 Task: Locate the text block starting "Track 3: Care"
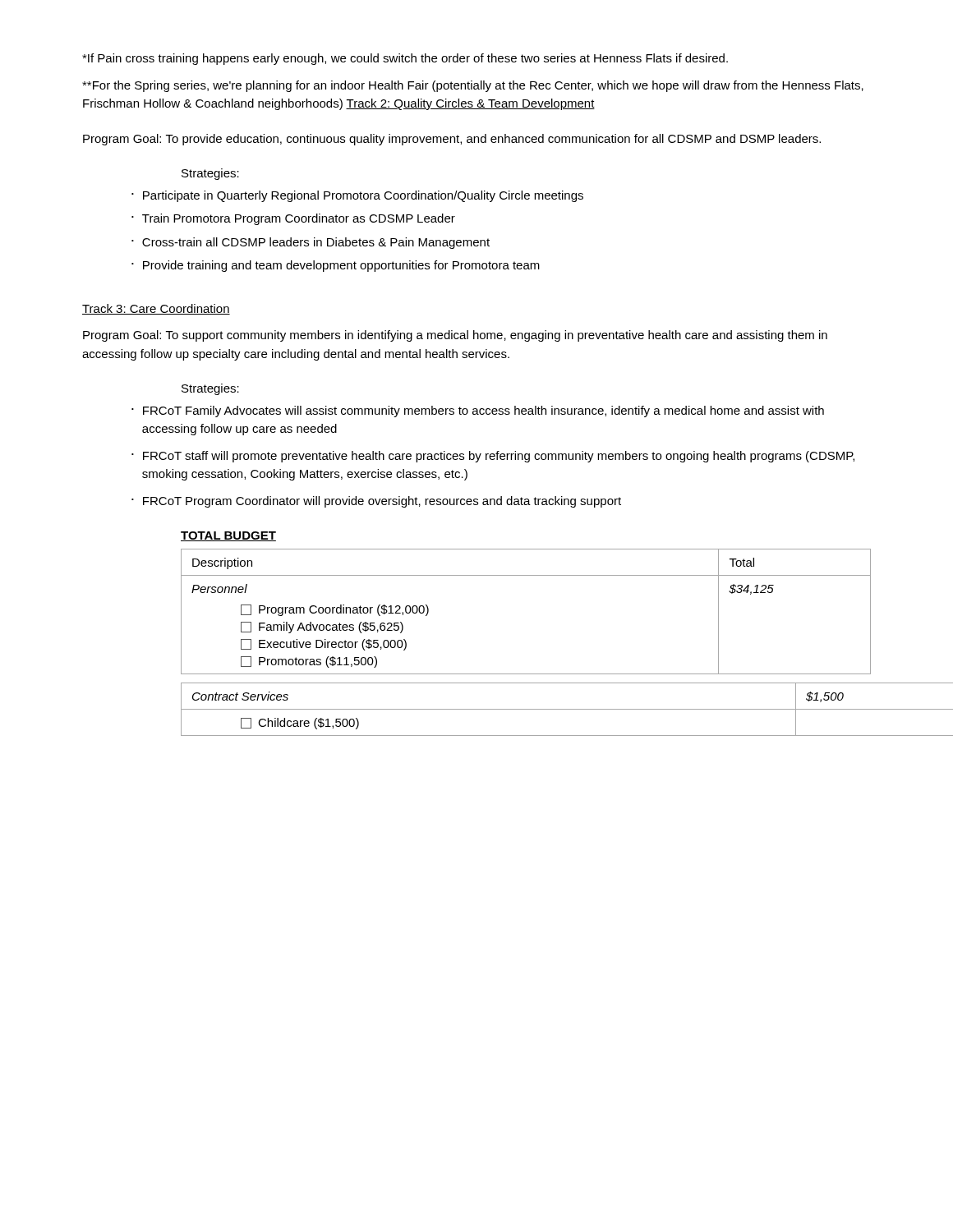(x=156, y=308)
